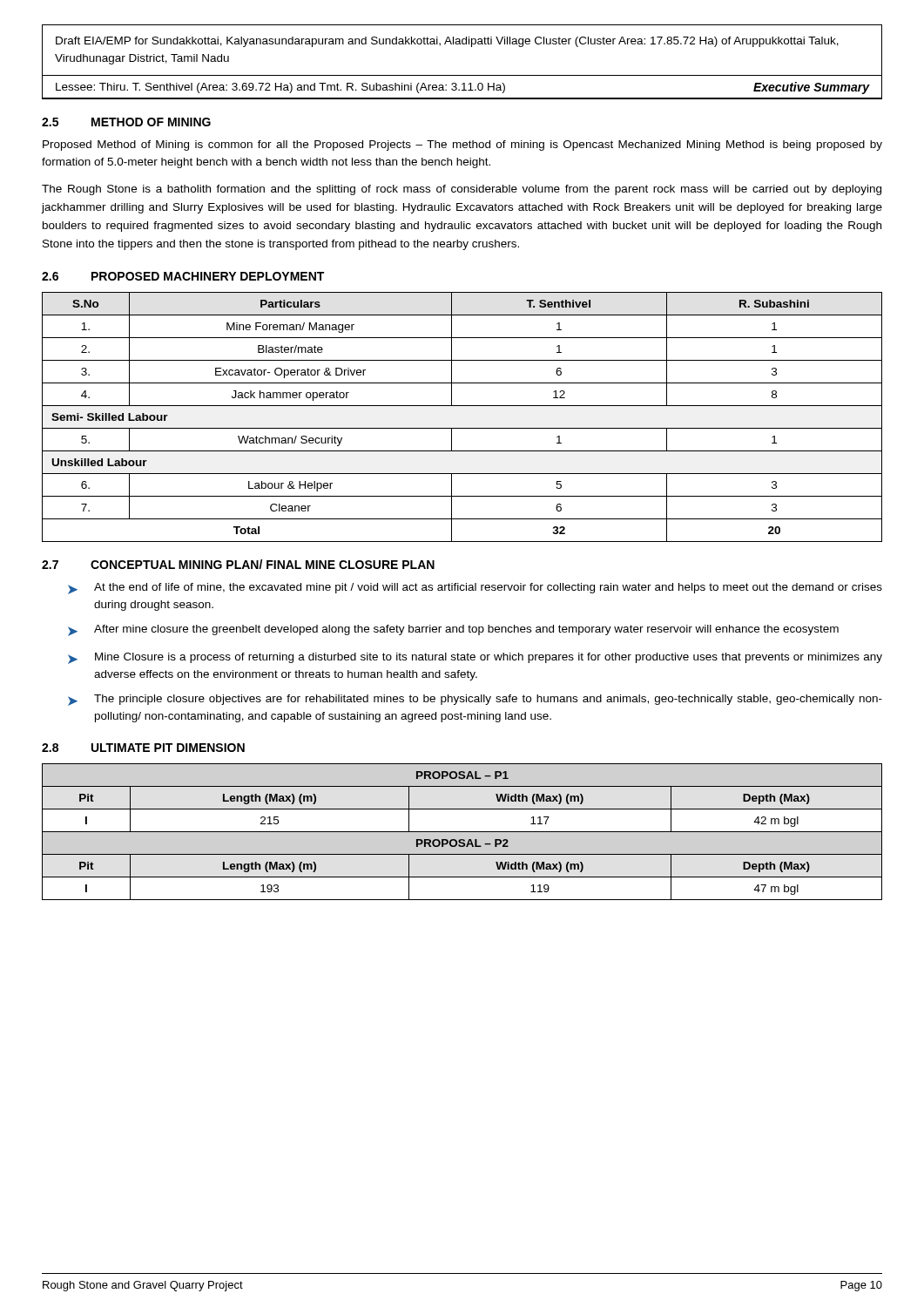Point to the text starting "2.5 METHOD OF MINING"
924x1307 pixels.
pos(126,122)
